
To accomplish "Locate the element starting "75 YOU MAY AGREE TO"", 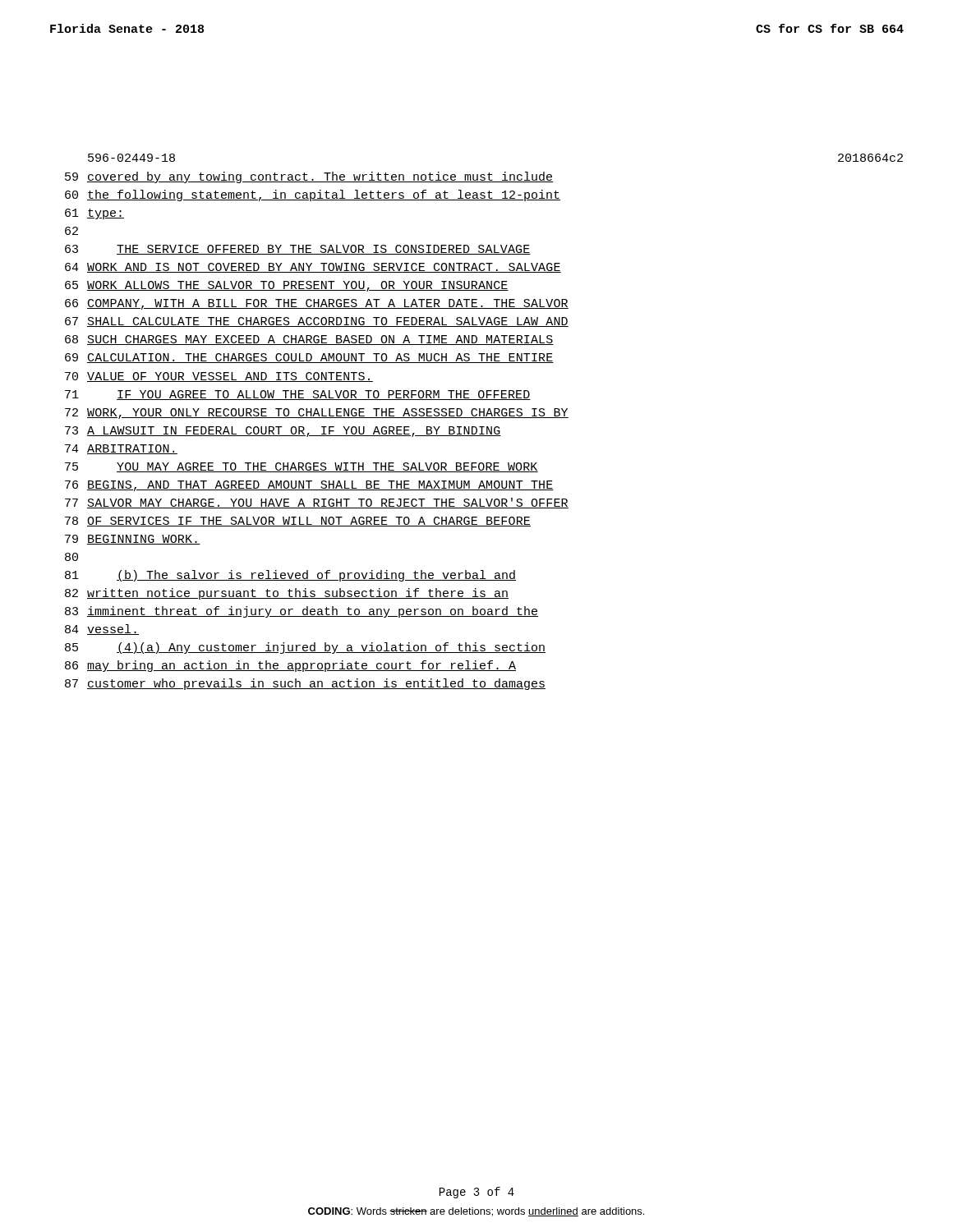I will [x=476, y=468].
